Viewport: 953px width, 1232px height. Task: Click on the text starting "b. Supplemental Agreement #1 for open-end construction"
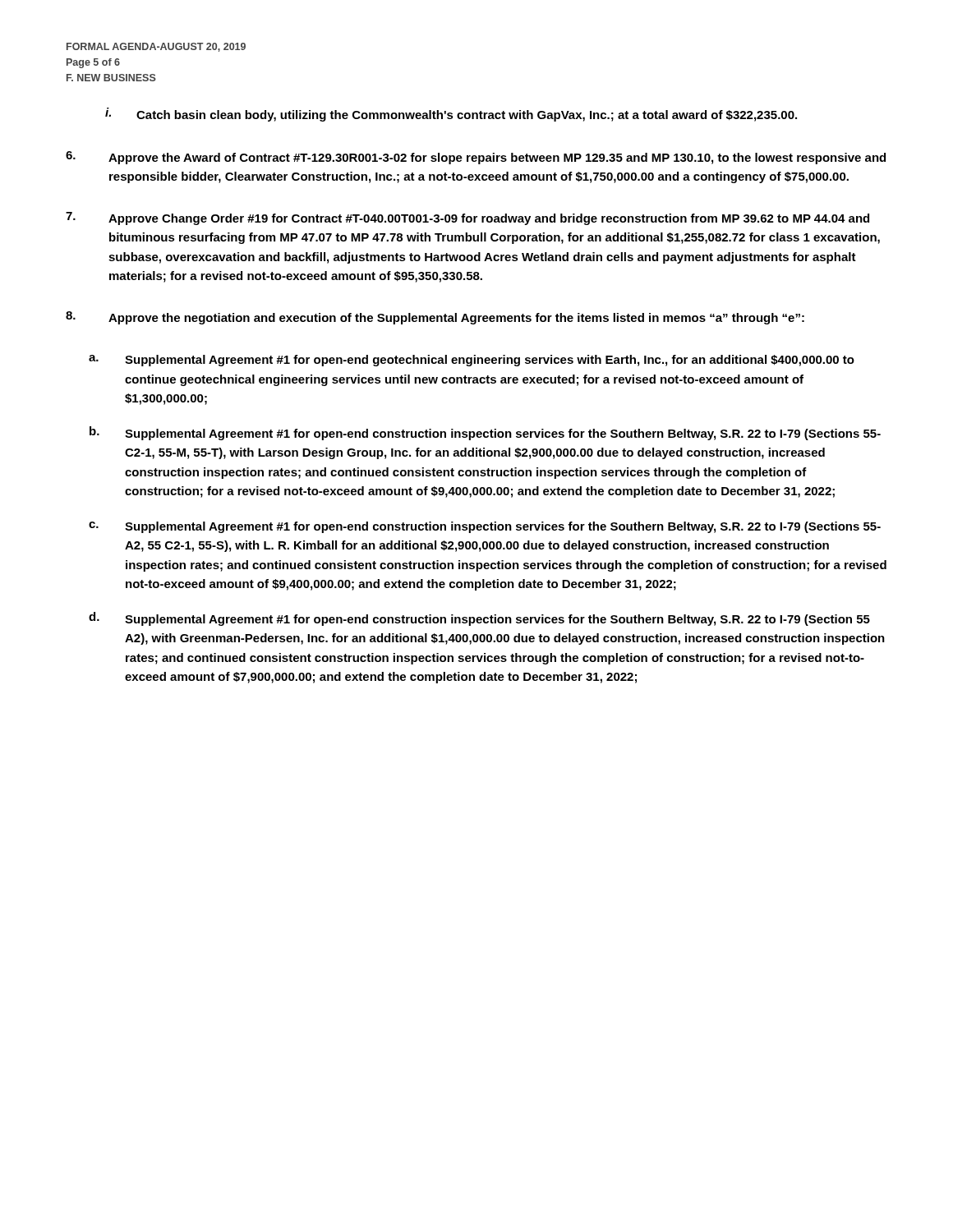coord(488,462)
